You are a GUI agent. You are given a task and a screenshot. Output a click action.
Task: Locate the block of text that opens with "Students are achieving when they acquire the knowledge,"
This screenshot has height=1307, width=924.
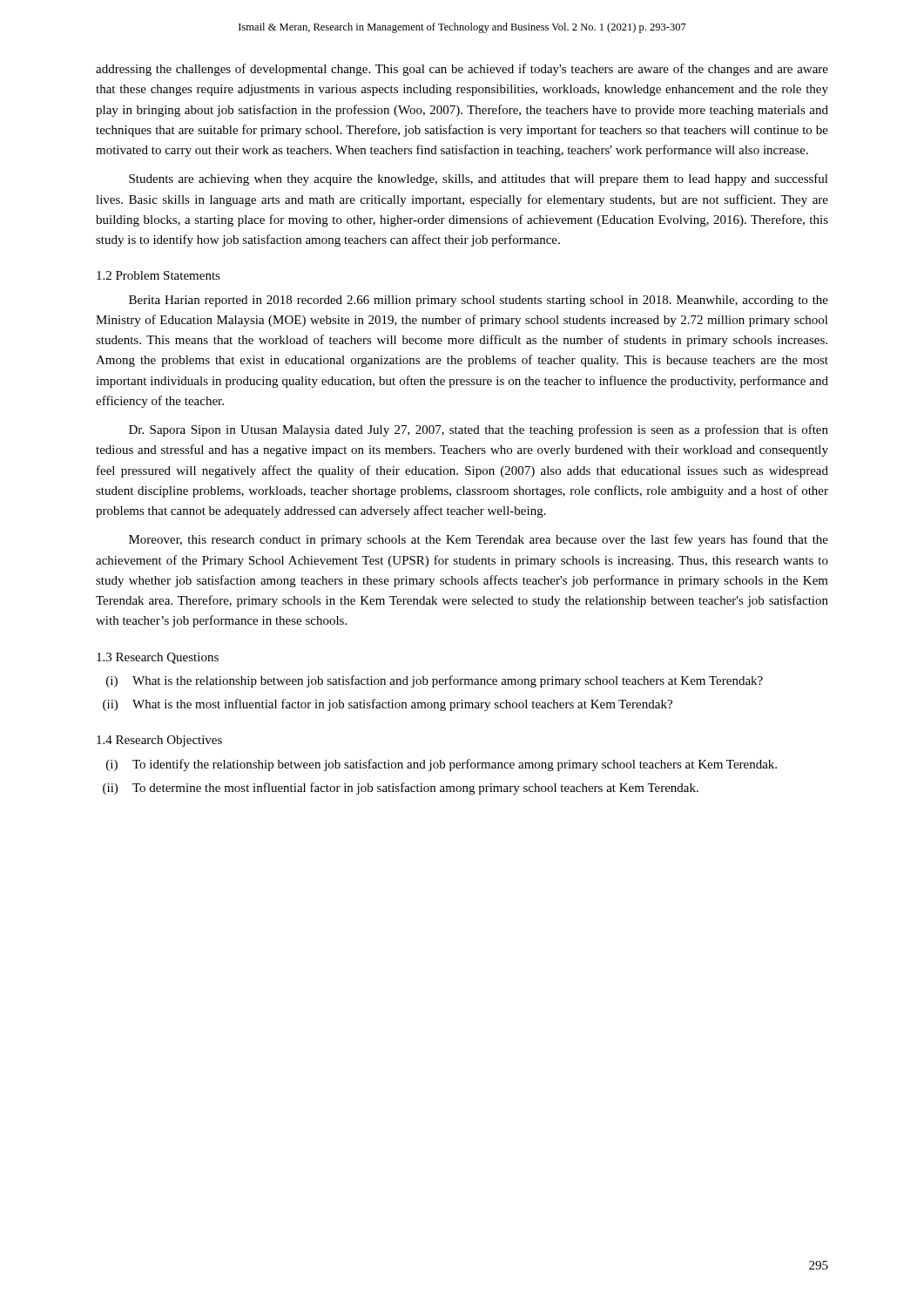click(x=462, y=210)
